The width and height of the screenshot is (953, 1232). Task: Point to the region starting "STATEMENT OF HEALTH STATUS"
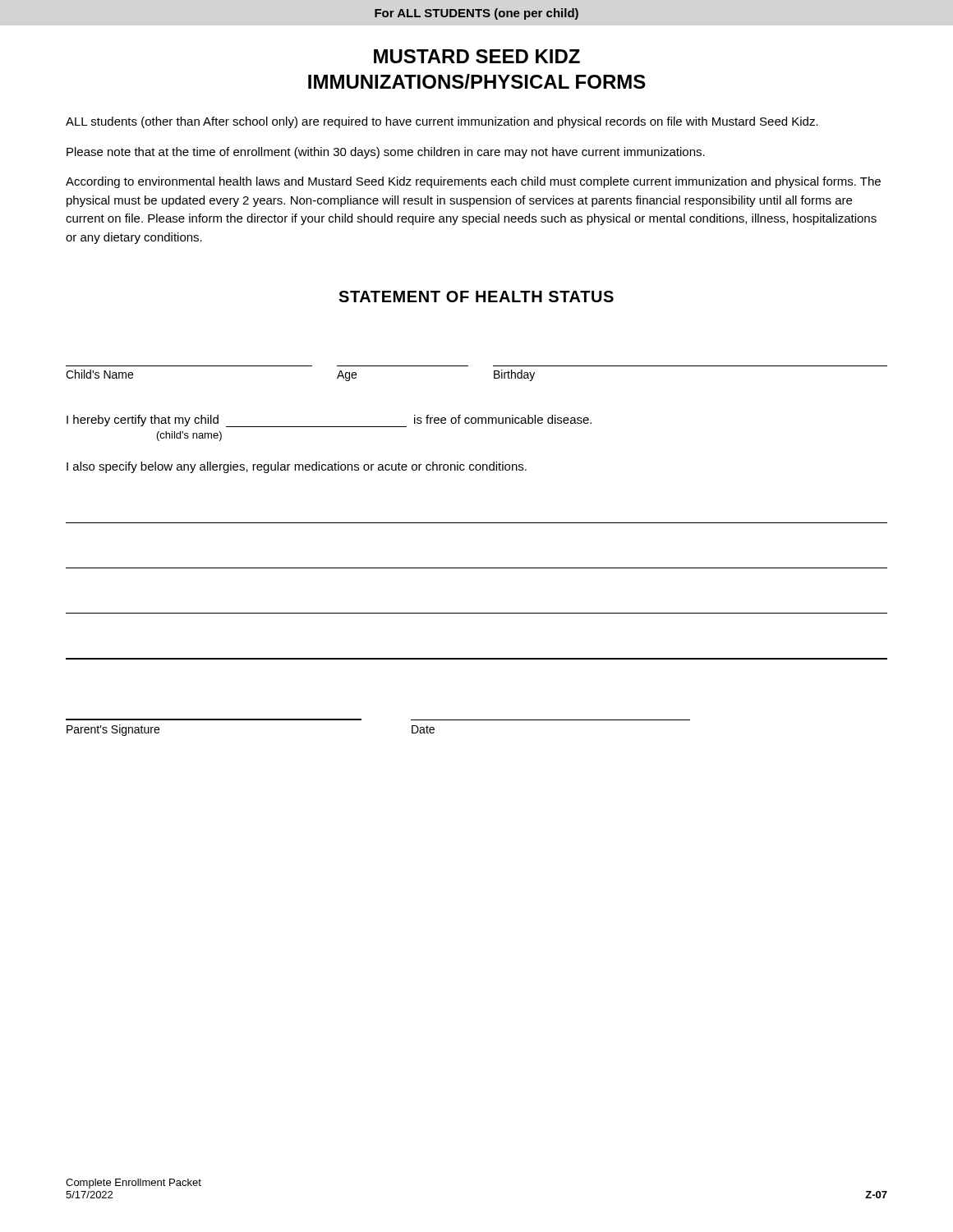tap(476, 297)
